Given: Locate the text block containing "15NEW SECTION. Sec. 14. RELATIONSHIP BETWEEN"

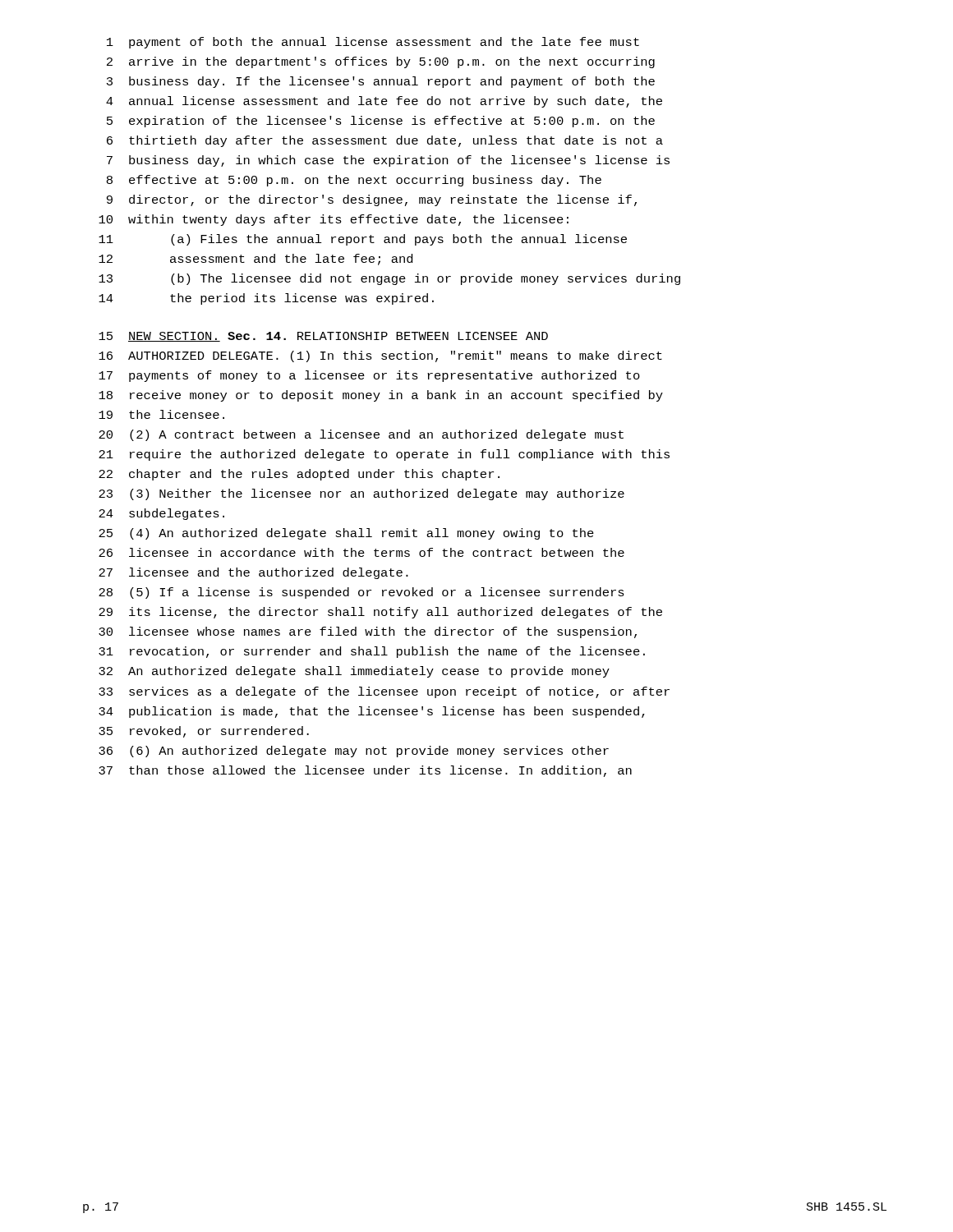Looking at the screenshot, I should click(x=485, y=376).
